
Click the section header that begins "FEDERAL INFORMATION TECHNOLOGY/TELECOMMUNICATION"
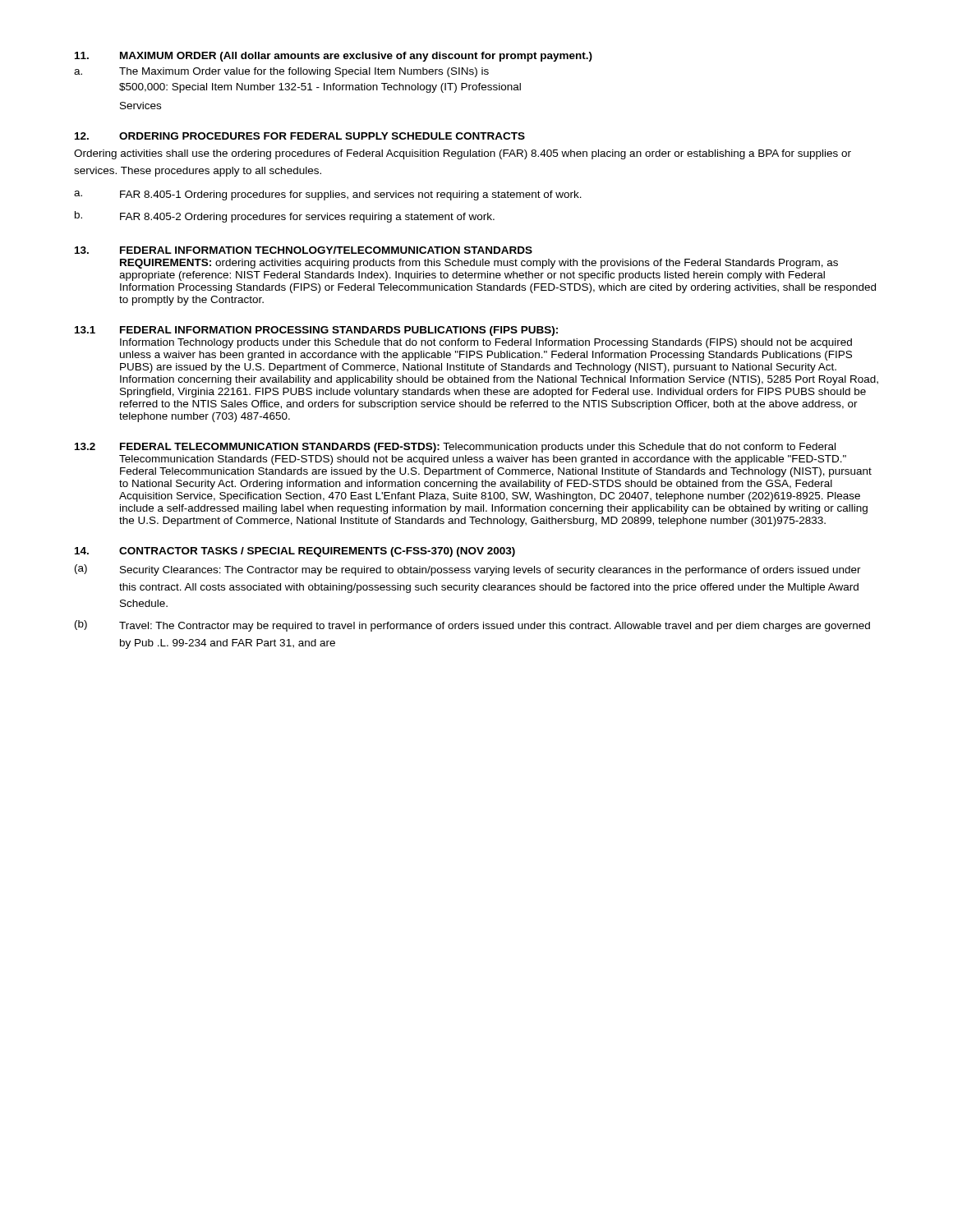point(326,250)
